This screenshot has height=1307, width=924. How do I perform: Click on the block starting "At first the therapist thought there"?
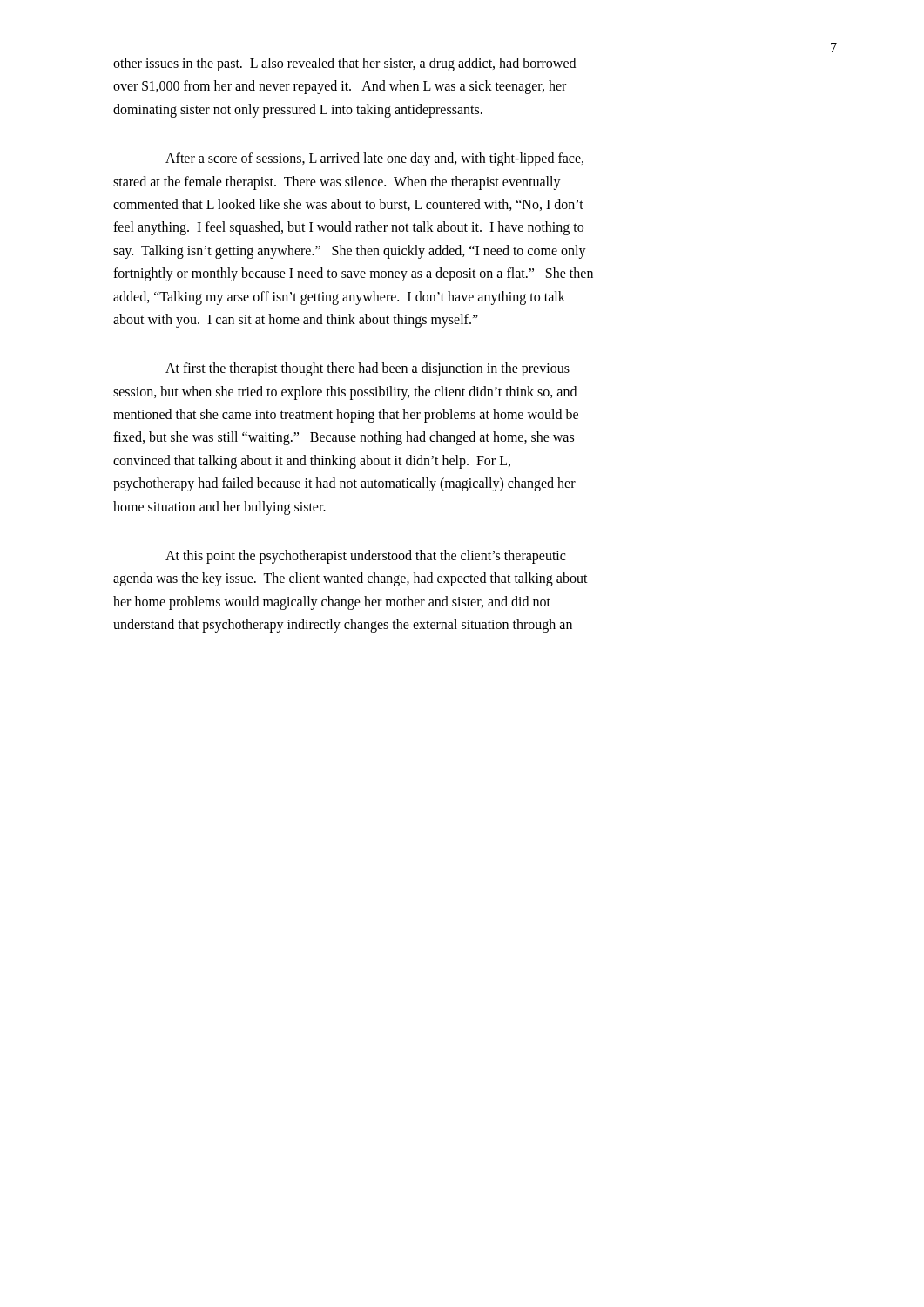[475, 438]
